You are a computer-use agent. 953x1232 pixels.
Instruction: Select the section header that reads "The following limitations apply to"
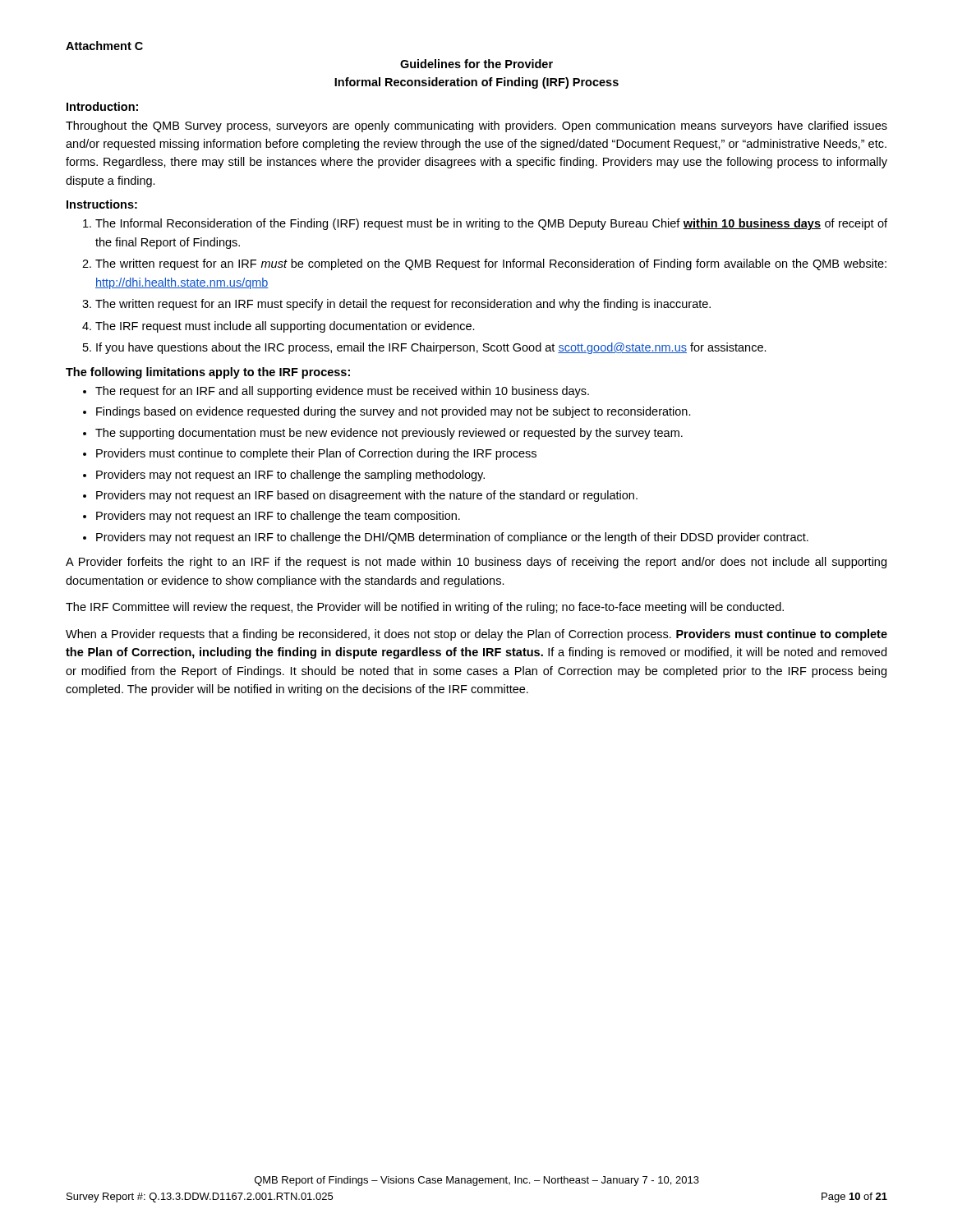[x=208, y=372]
